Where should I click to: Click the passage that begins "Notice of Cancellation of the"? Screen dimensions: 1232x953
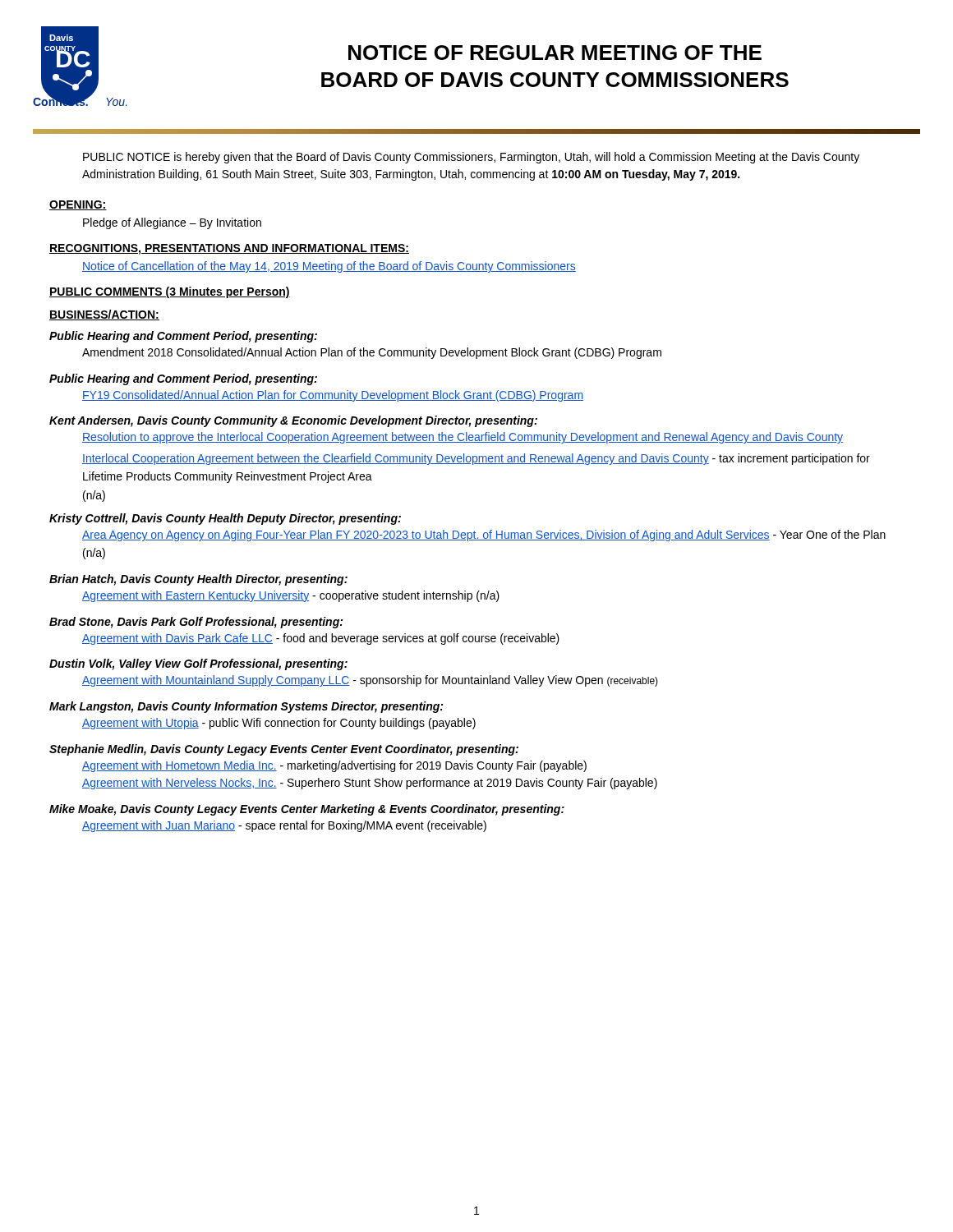click(329, 266)
